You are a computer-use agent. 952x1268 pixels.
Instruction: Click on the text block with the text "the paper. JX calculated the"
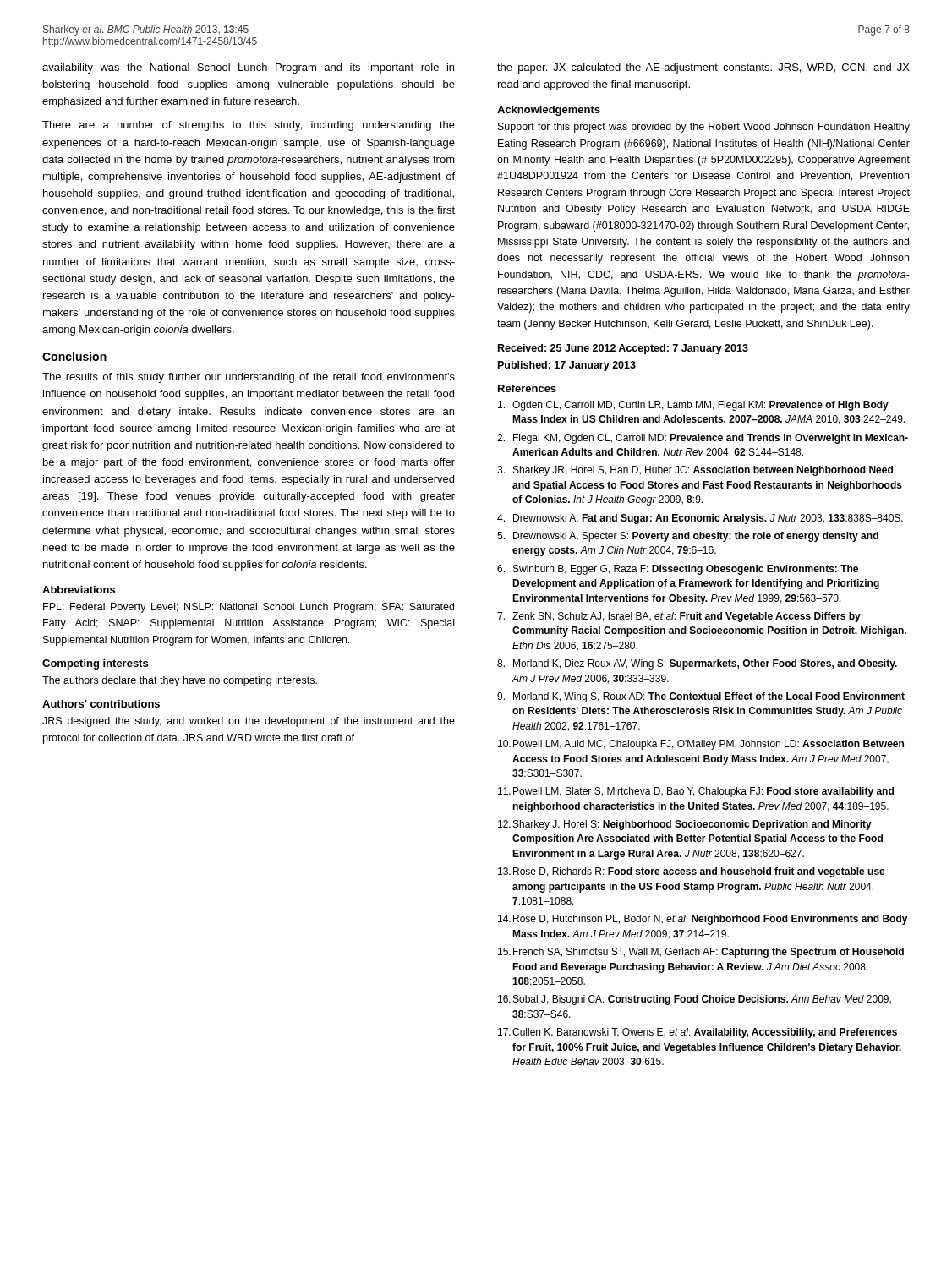tap(703, 76)
